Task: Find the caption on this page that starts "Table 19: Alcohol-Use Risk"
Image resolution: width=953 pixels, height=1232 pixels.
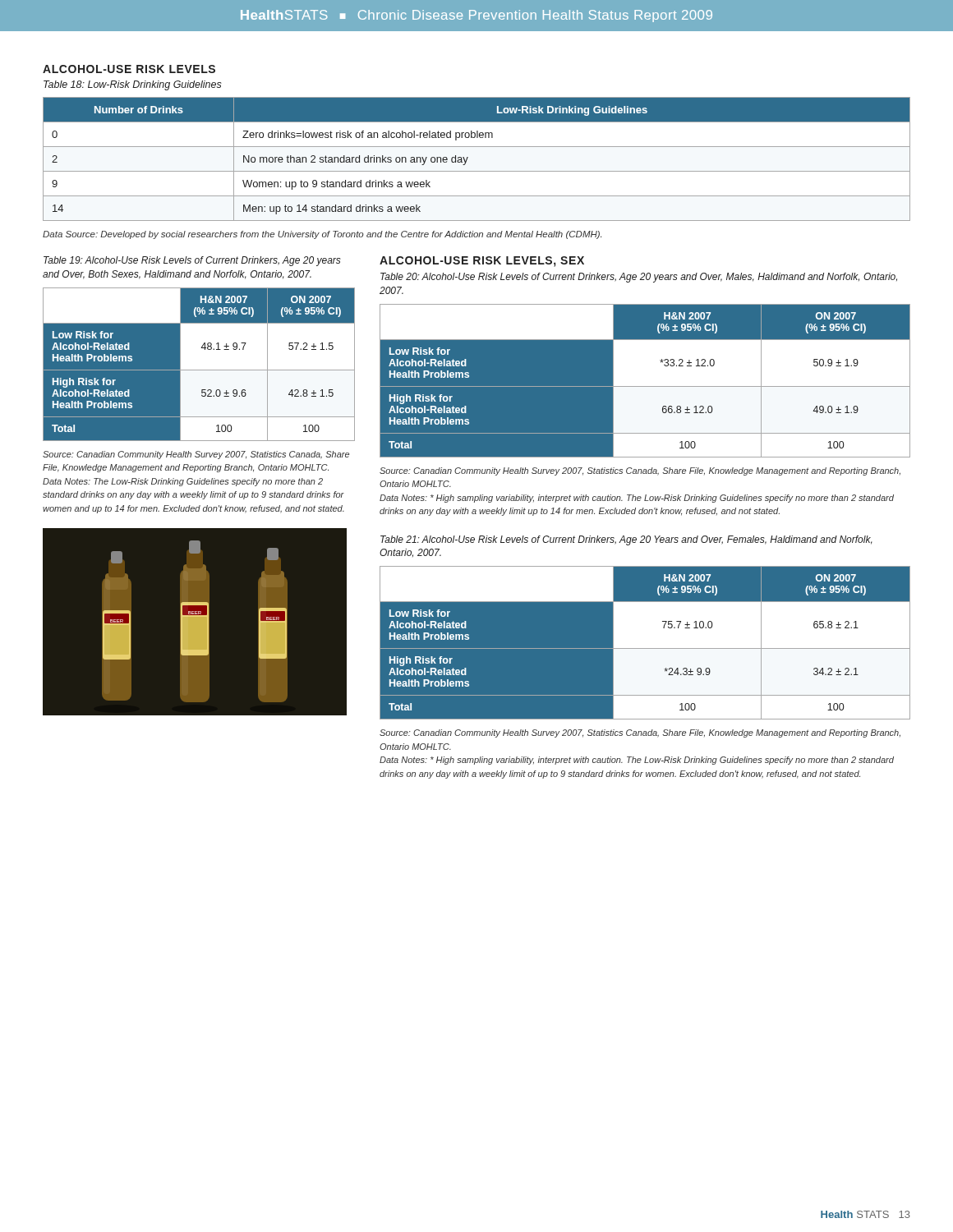Action: click(x=192, y=267)
